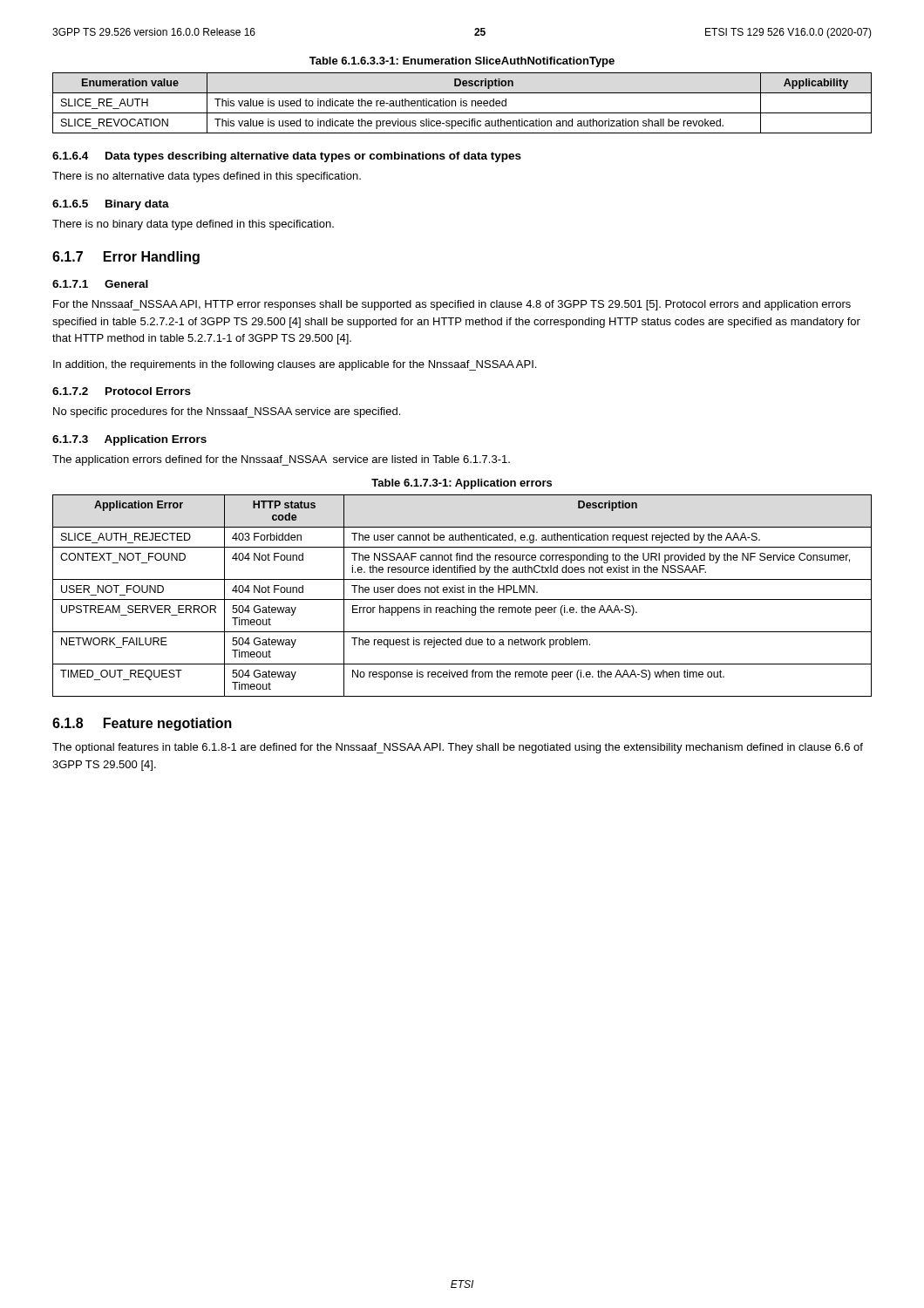Locate the block of text that opens with "For the Nnssaaf_NSSAA API, HTTP"
924x1308 pixels.
[456, 321]
